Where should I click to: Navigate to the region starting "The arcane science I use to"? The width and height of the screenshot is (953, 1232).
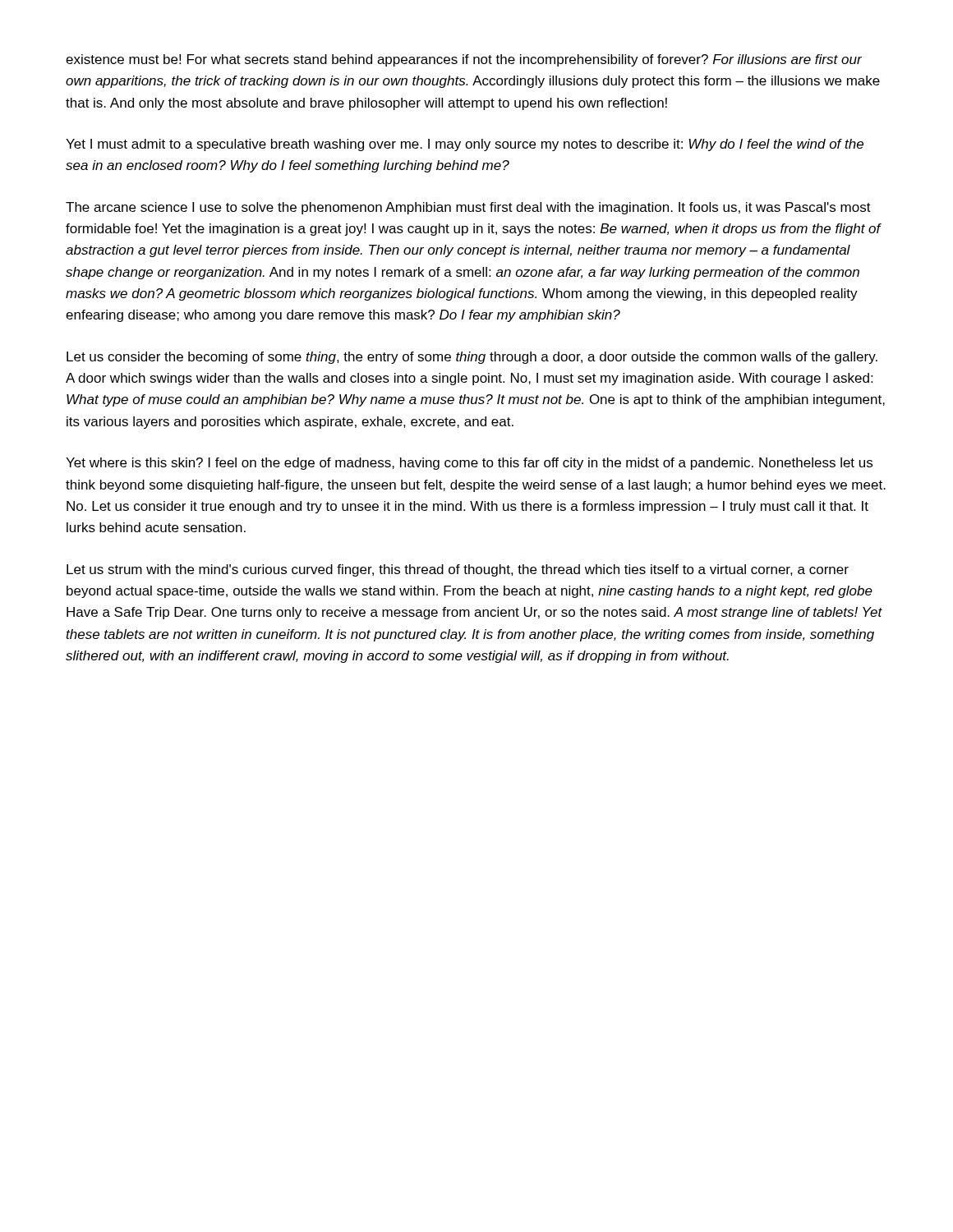pos(473,261)
